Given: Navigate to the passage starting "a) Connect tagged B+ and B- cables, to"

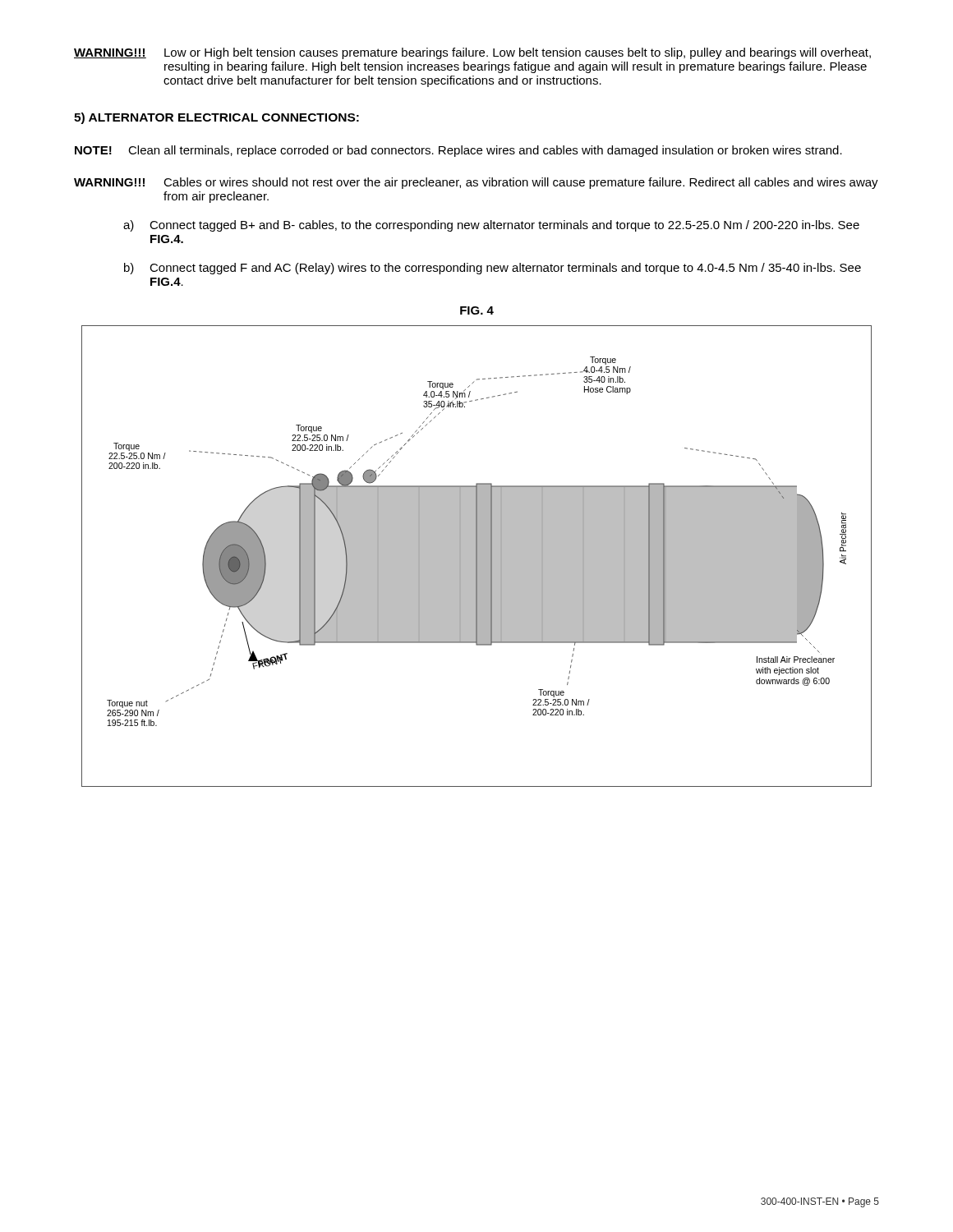Looking at the screenshot, I should [x=501, y=232].
